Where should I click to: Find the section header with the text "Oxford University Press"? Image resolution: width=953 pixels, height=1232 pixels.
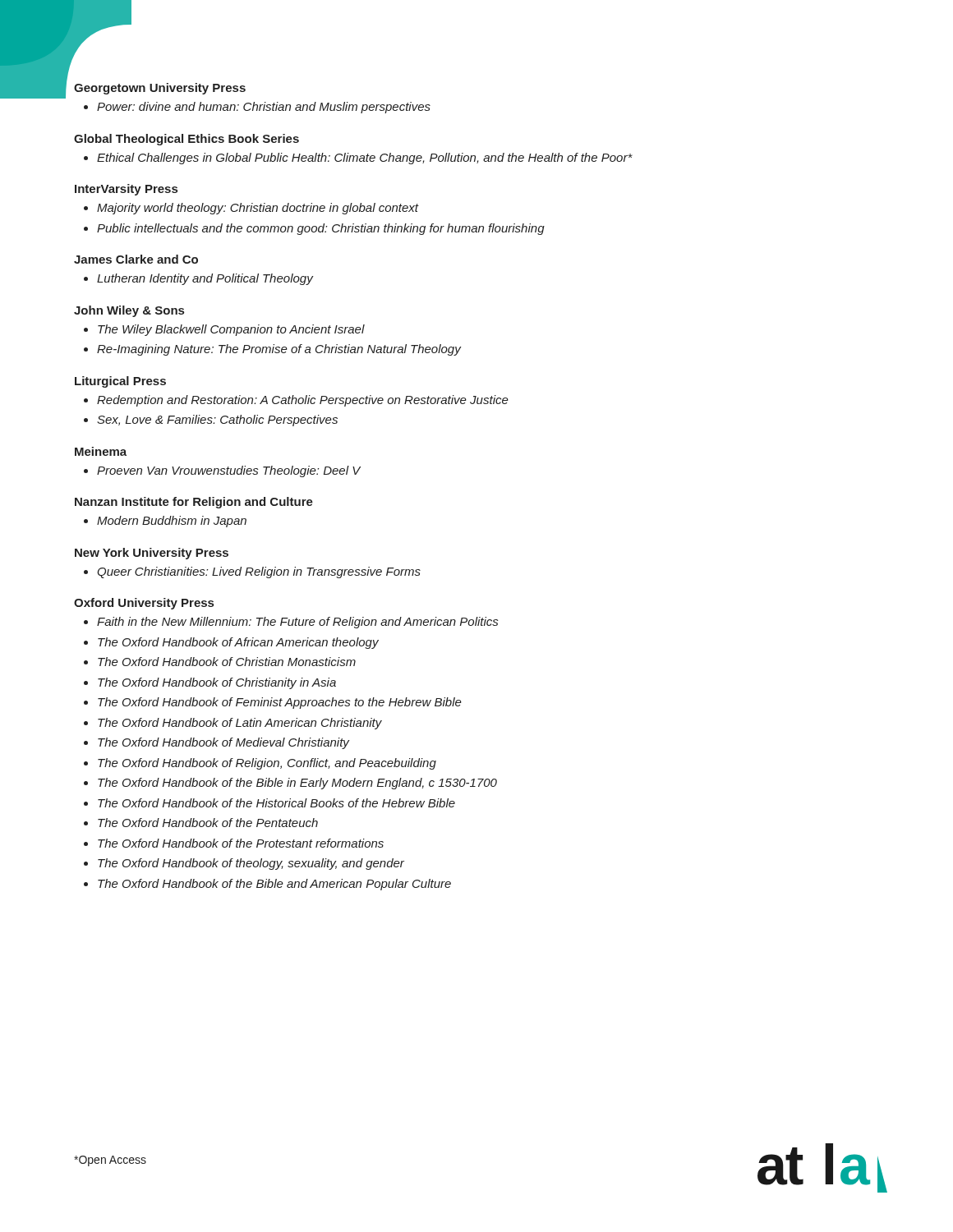(x=144, y=602)
